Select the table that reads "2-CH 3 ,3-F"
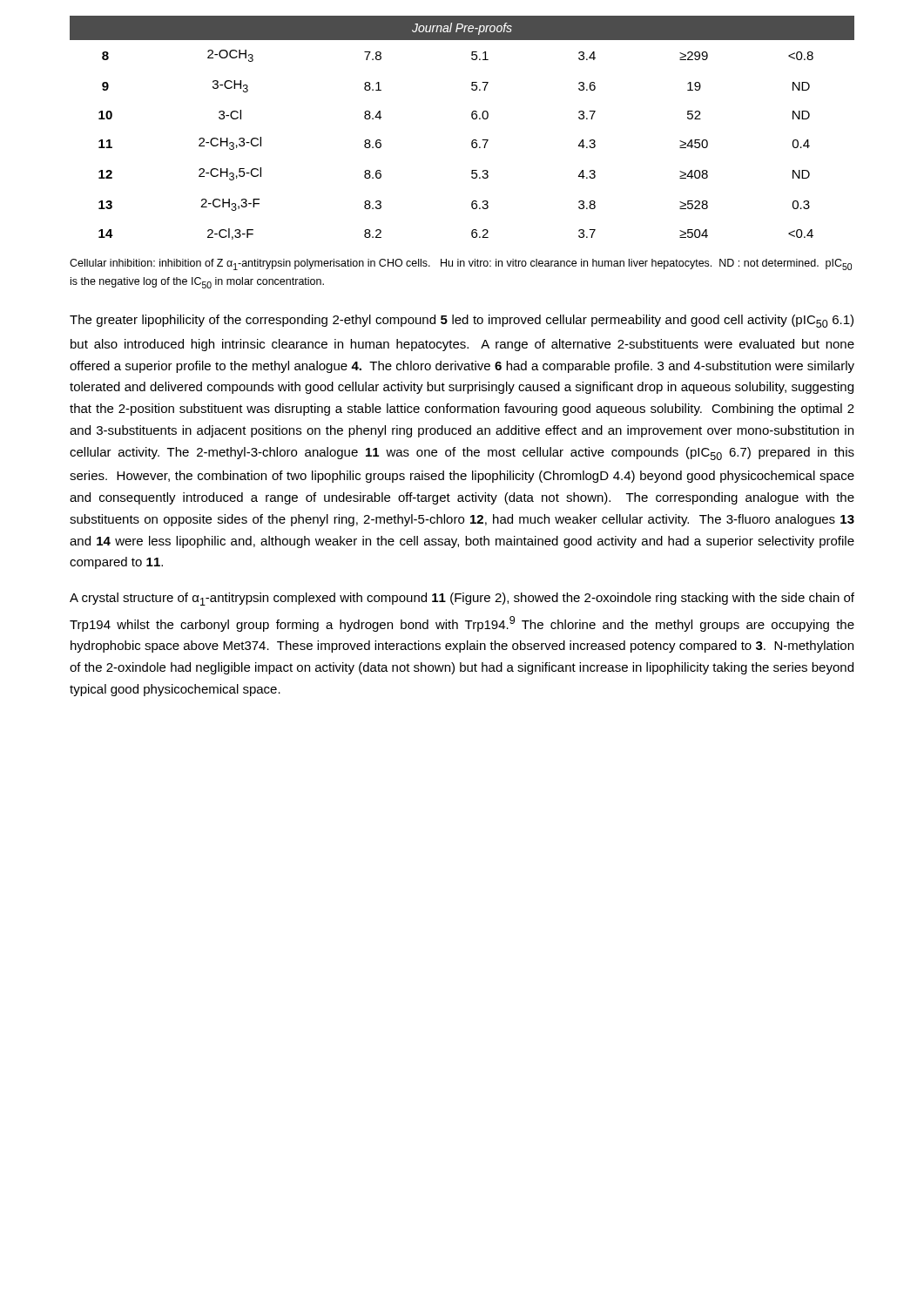 point(462,131)
